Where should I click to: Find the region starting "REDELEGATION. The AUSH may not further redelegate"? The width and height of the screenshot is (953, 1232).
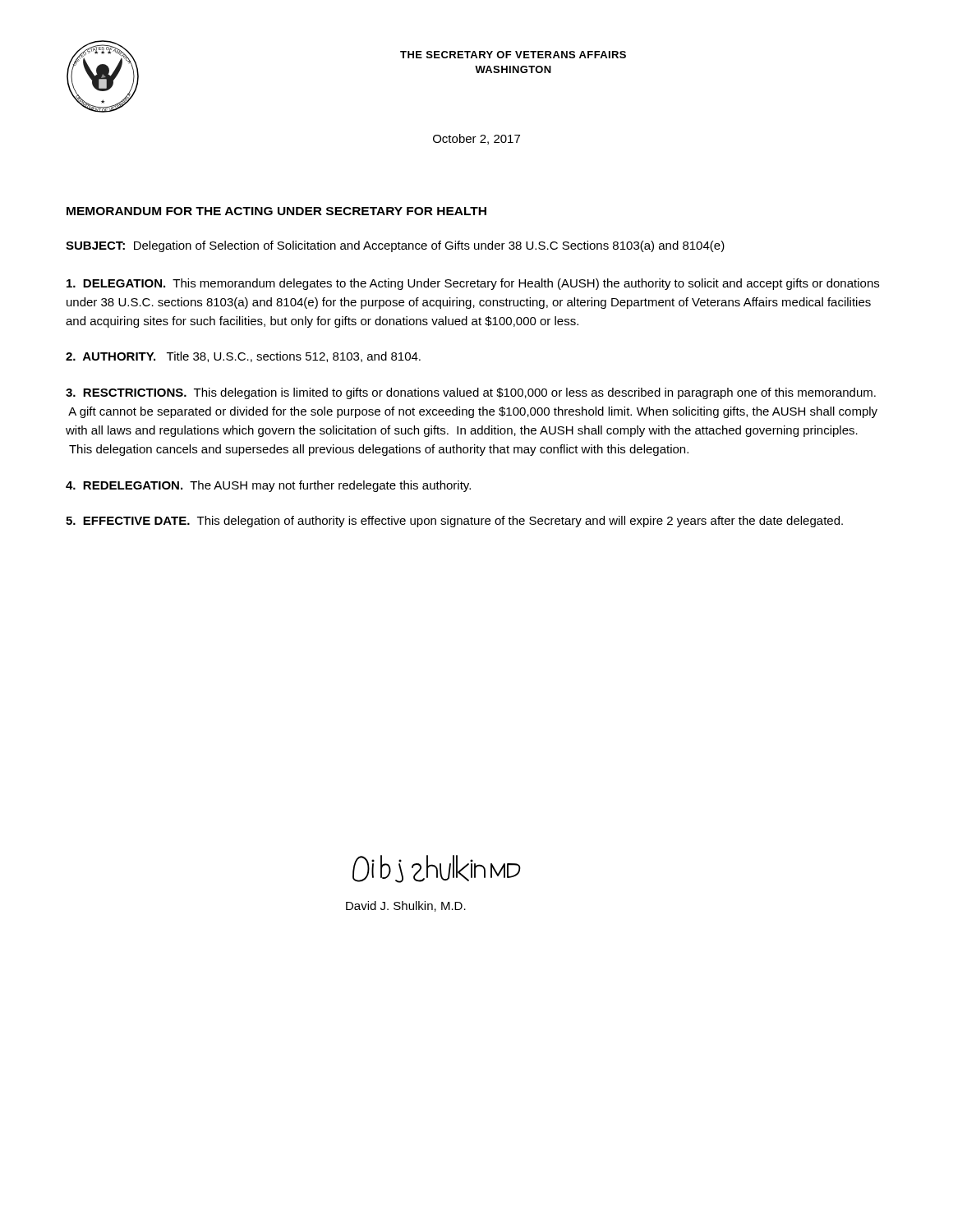point(269,485)
